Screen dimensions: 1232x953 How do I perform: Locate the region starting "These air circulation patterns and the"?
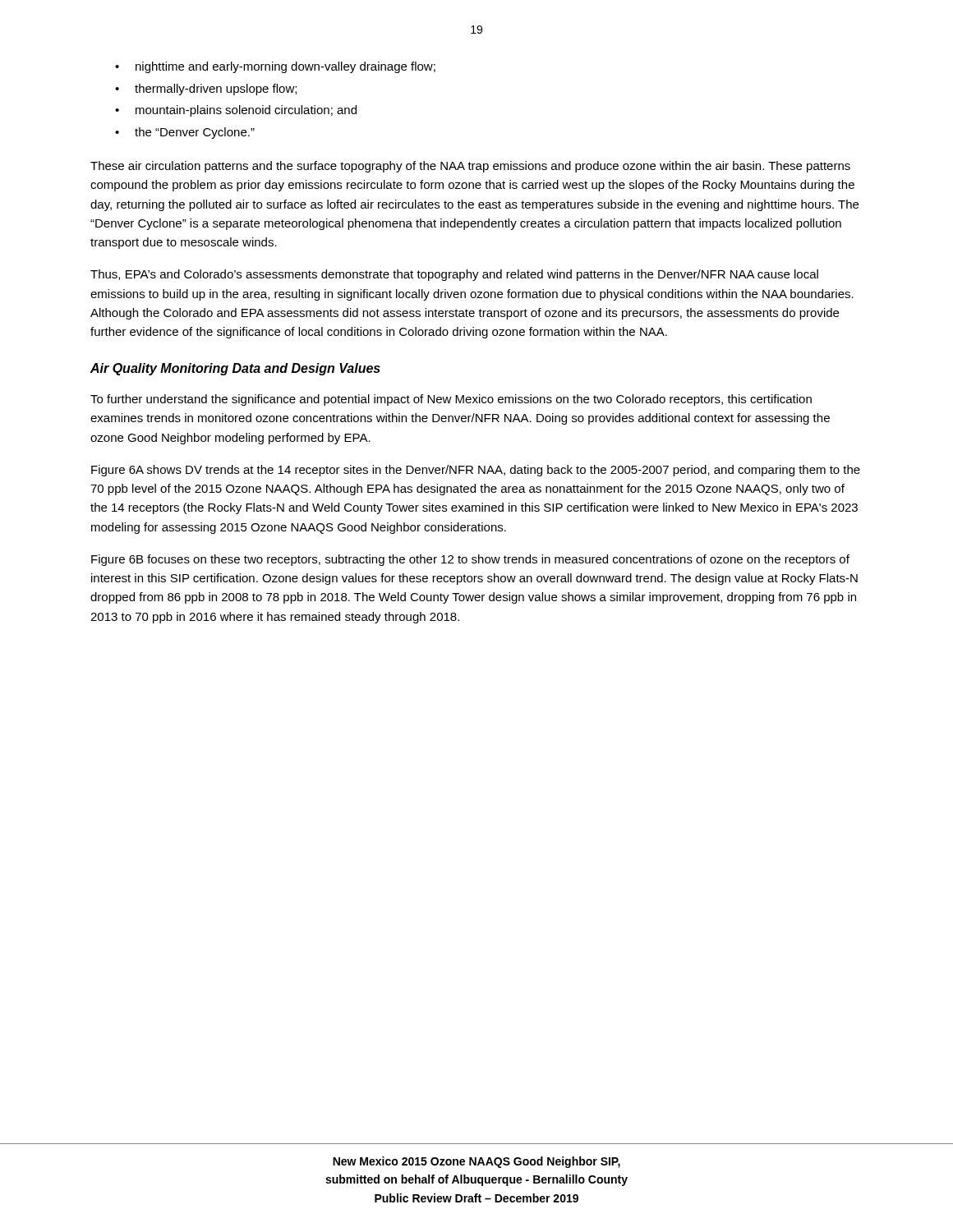(x=475, y=204)
